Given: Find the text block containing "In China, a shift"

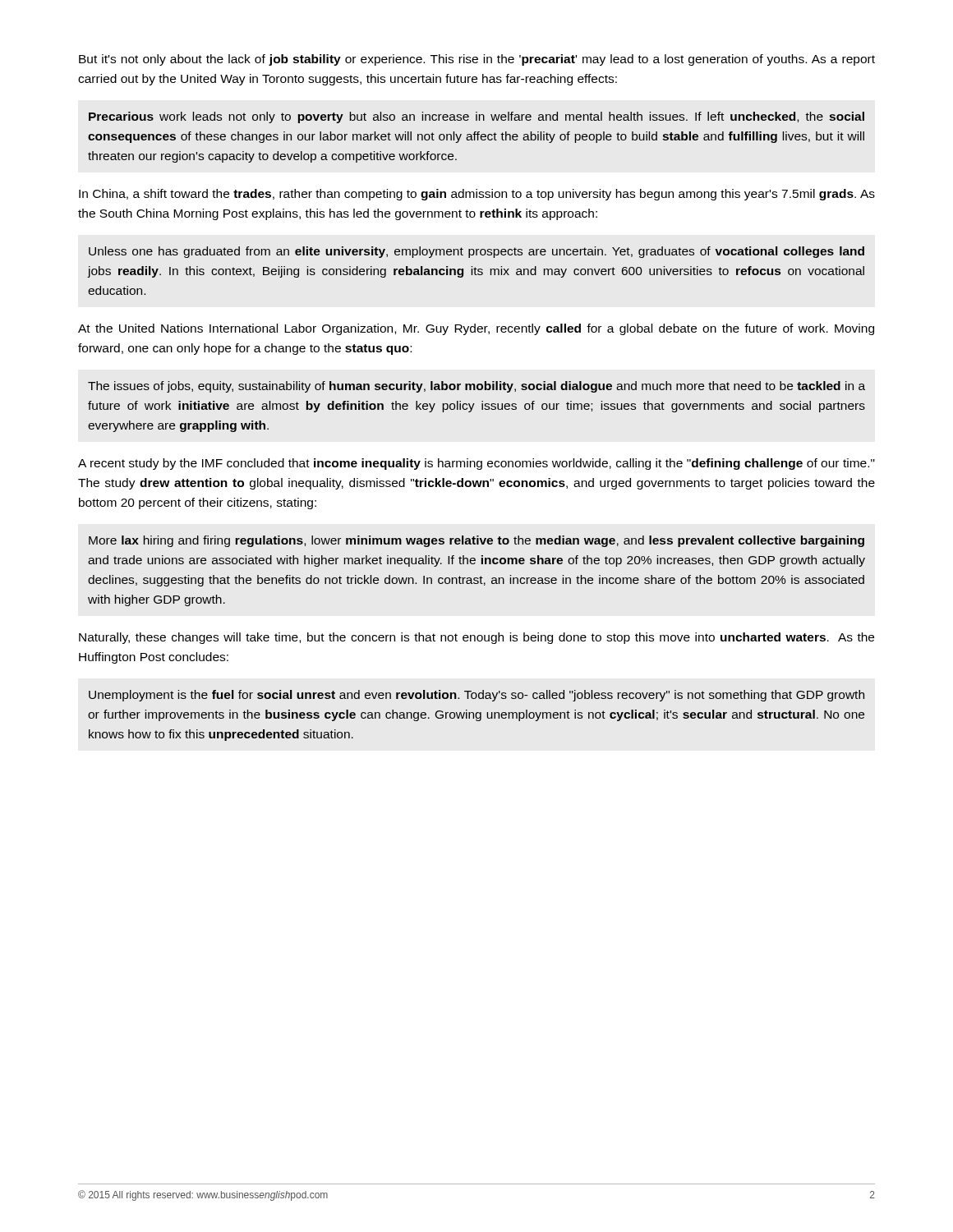Looking at the screenshot, I should [x=476, y=203].
